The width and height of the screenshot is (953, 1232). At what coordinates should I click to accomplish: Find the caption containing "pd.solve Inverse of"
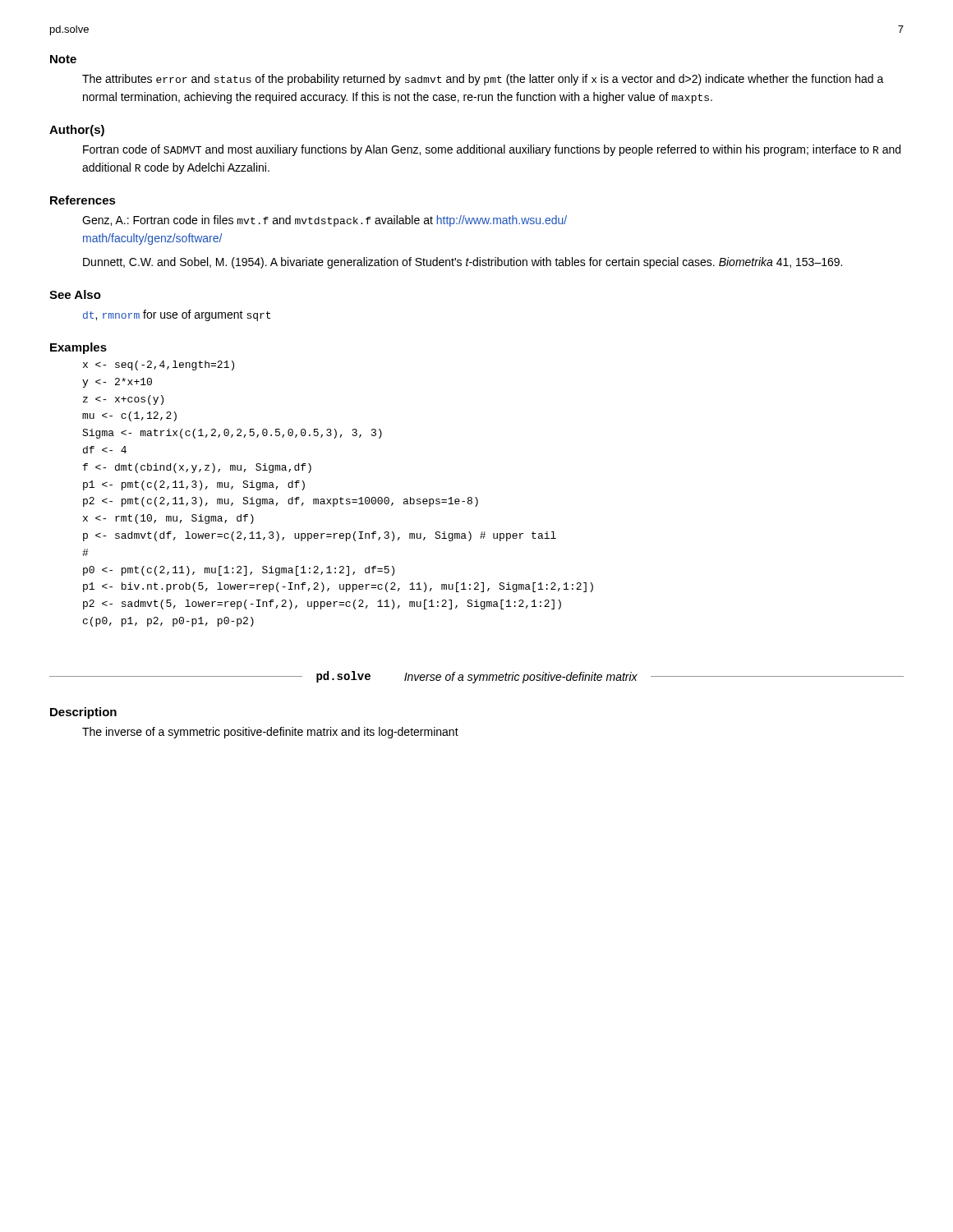(x=476, y=677)
